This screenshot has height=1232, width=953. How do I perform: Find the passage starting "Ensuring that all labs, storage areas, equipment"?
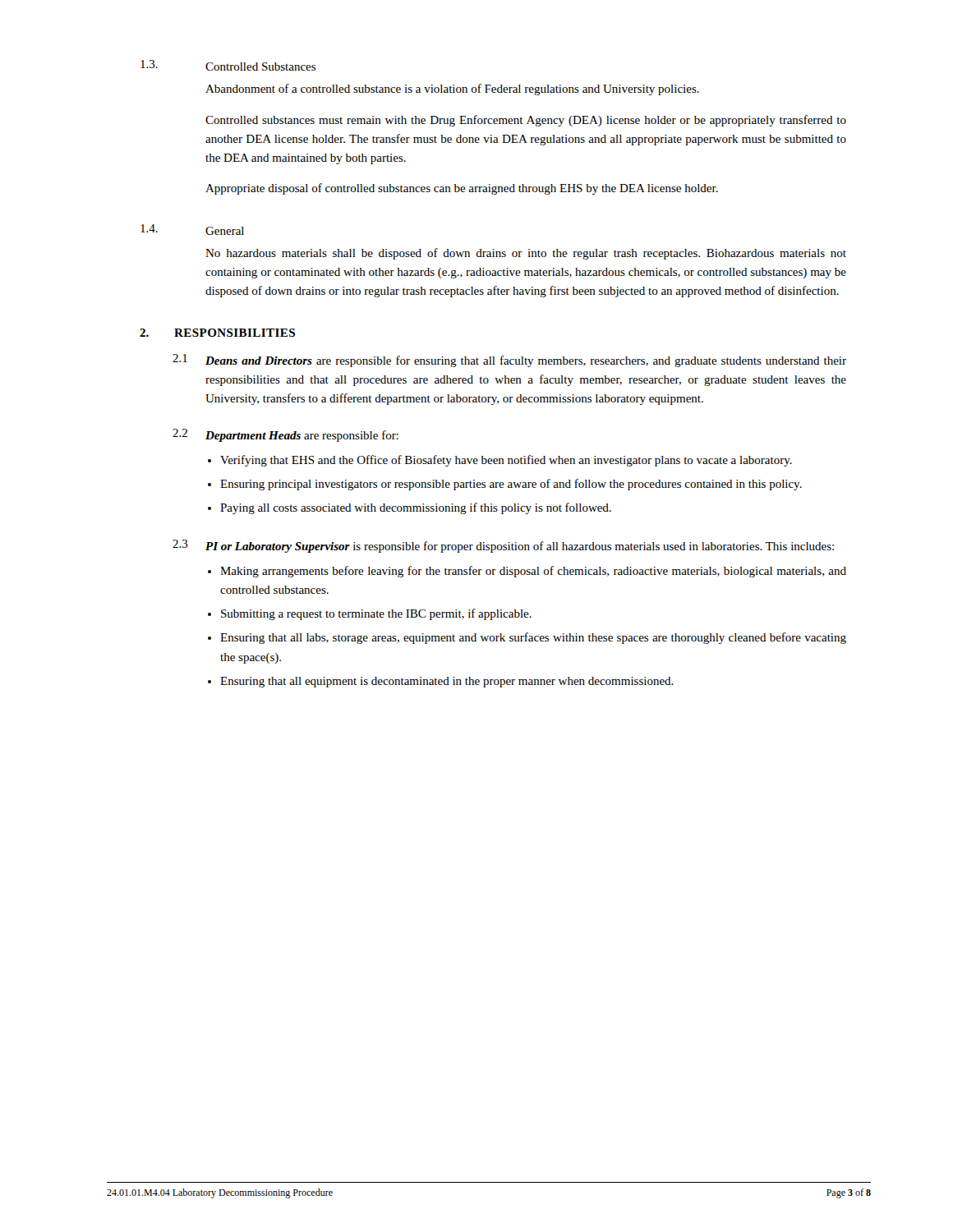point(533,647)
